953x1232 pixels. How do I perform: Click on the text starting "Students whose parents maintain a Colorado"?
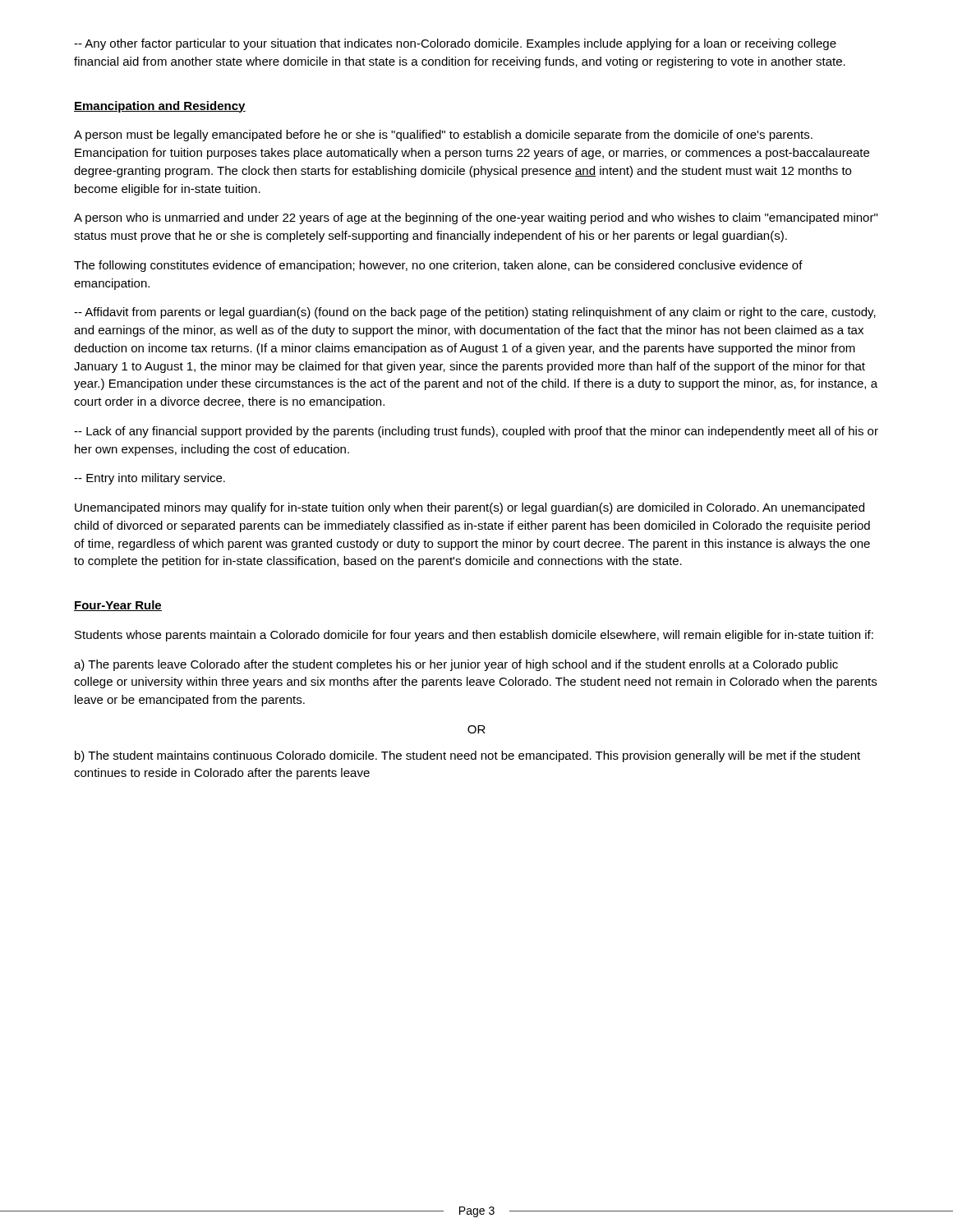tap(476, 635)
